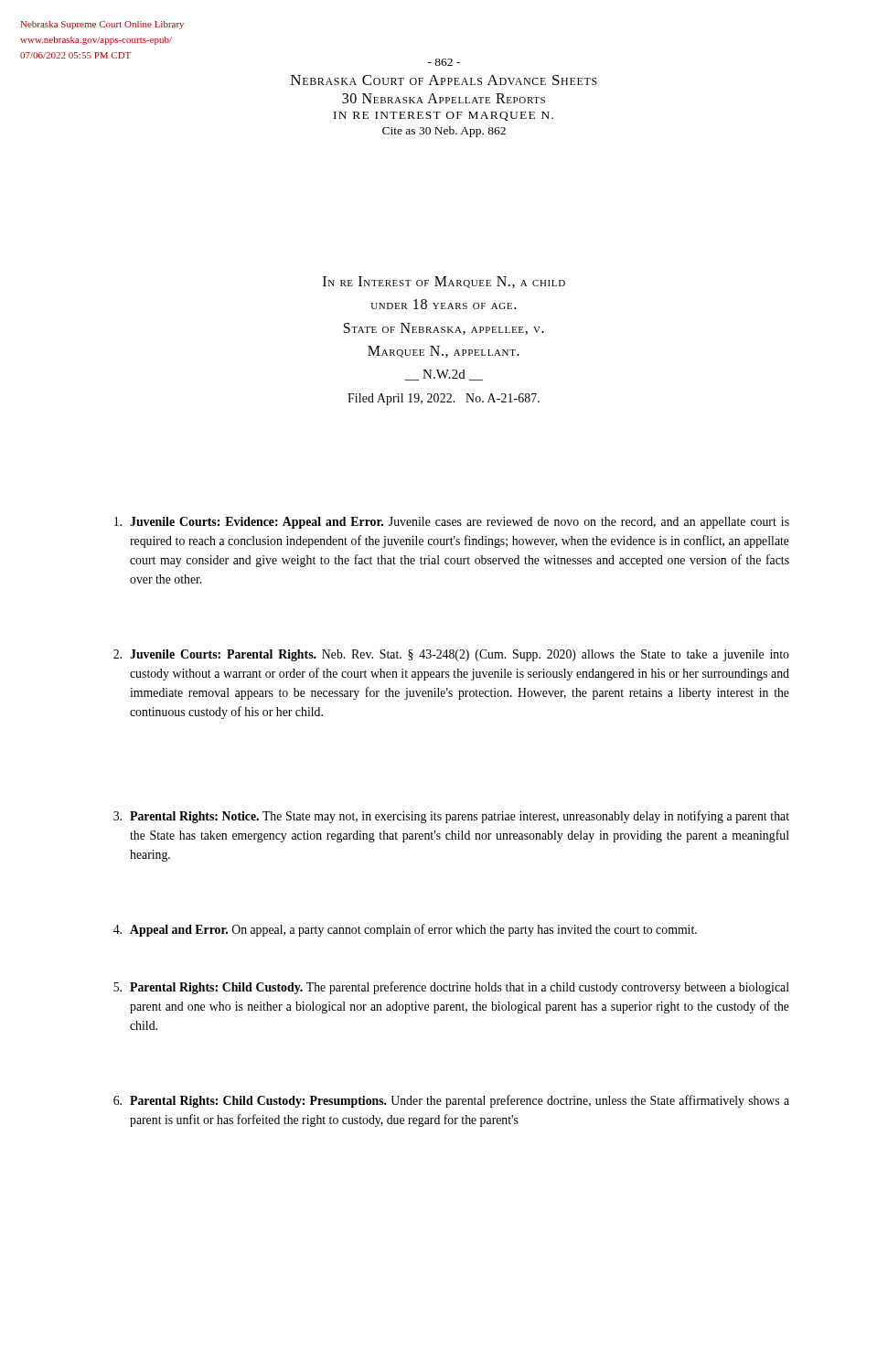The width and height of the screenshot is (888, 1372).
Task: Point to the block beginning "2. Juvenile Courts: Parental Rights. Neb. Rev."
Action: (444, 684)
